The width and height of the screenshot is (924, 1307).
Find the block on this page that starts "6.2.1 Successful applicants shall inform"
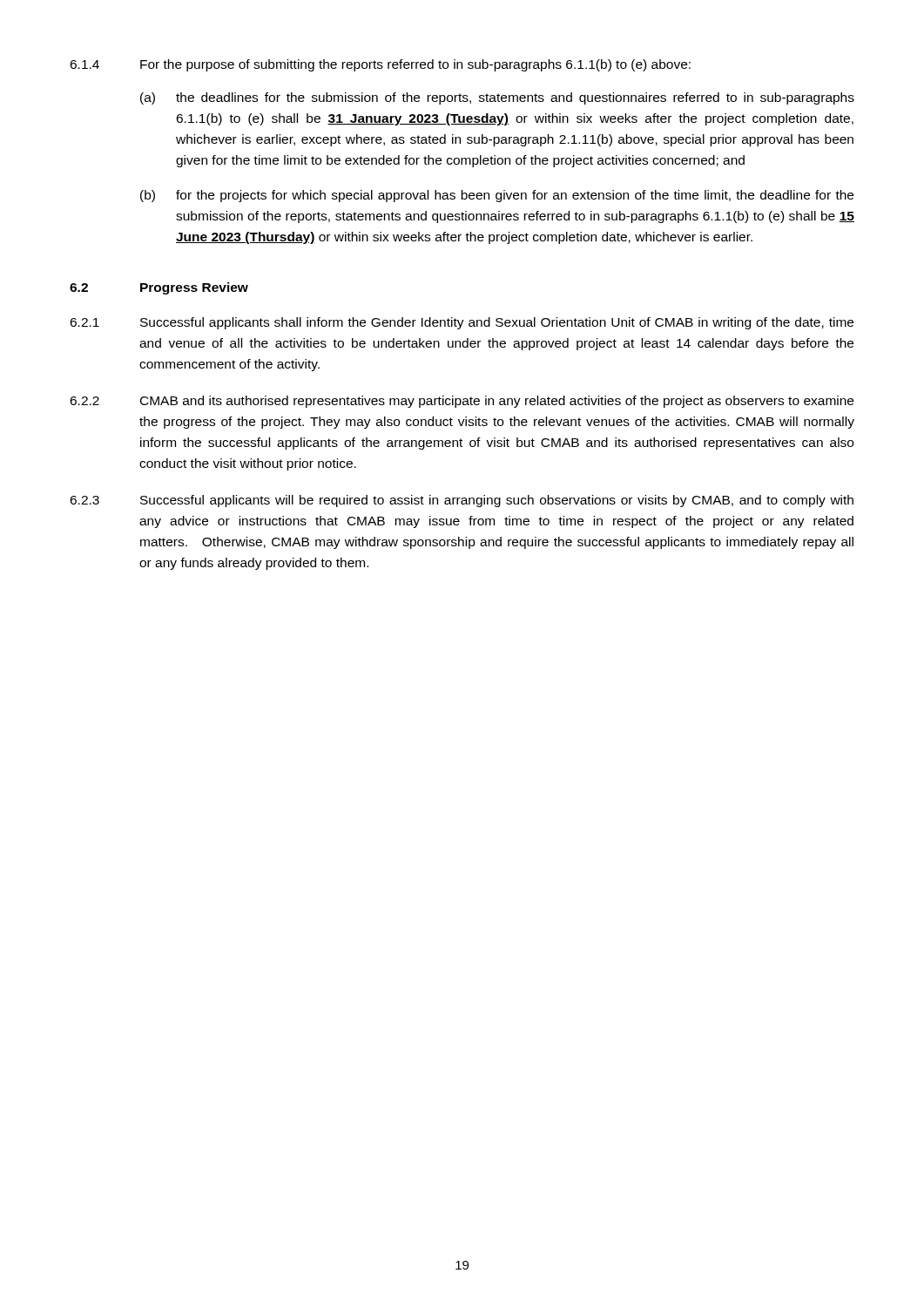coord(462,343)
